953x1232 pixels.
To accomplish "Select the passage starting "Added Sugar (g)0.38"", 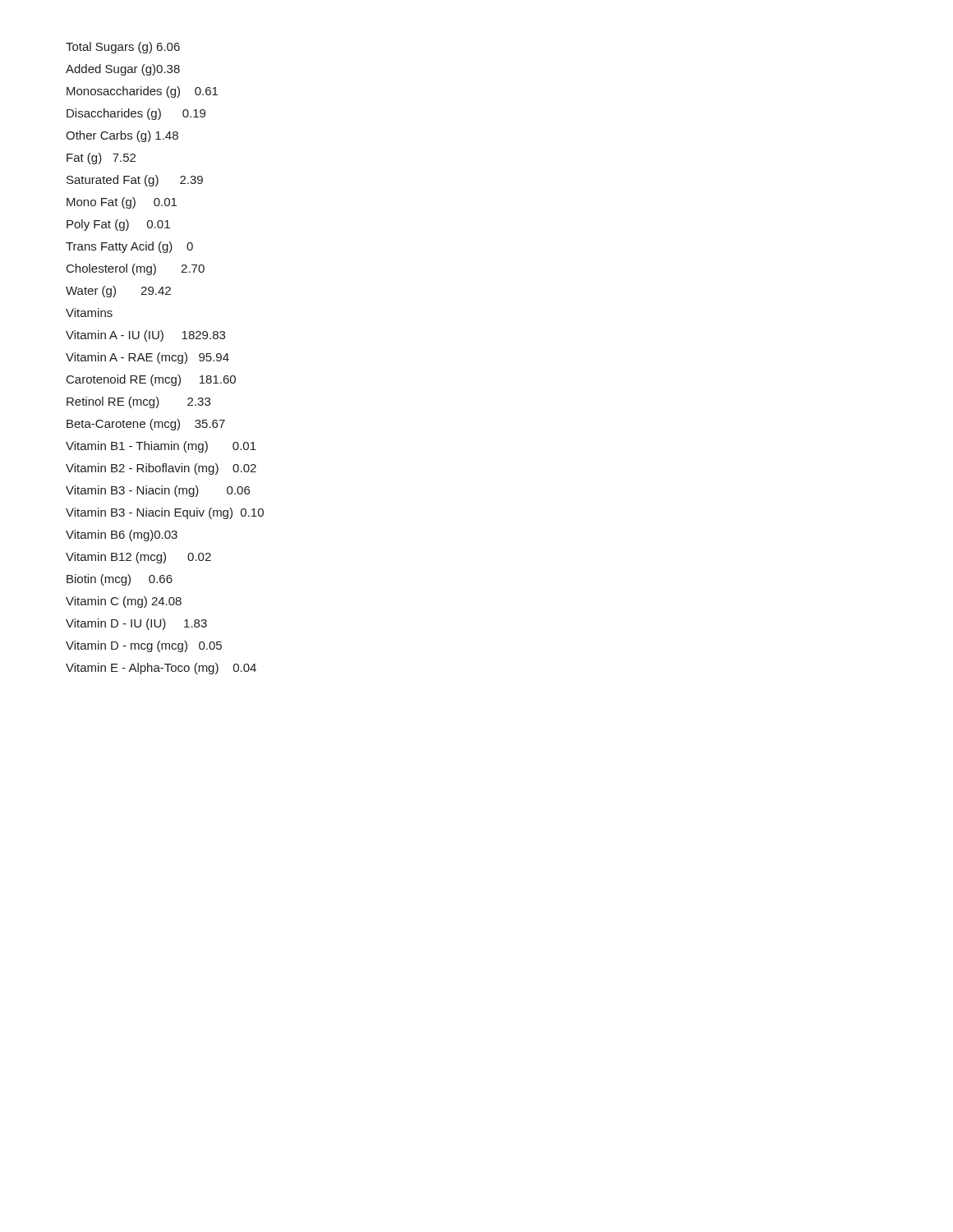I will [123, 69].
